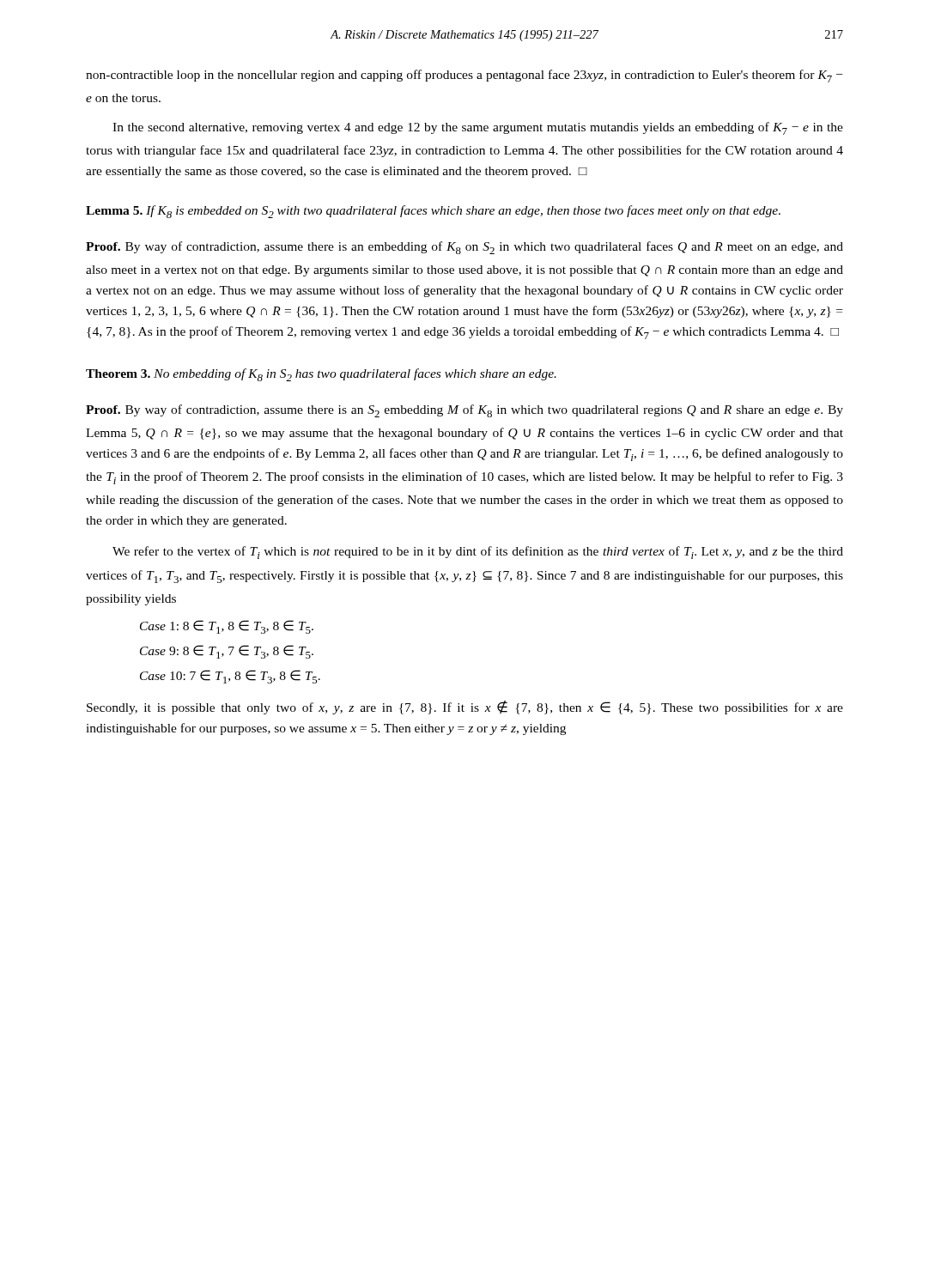Find the list item with the text "Case 9: 8 ∈ T1,"
This screenshot has width=929, height=1288.
[x=227, y=652]
